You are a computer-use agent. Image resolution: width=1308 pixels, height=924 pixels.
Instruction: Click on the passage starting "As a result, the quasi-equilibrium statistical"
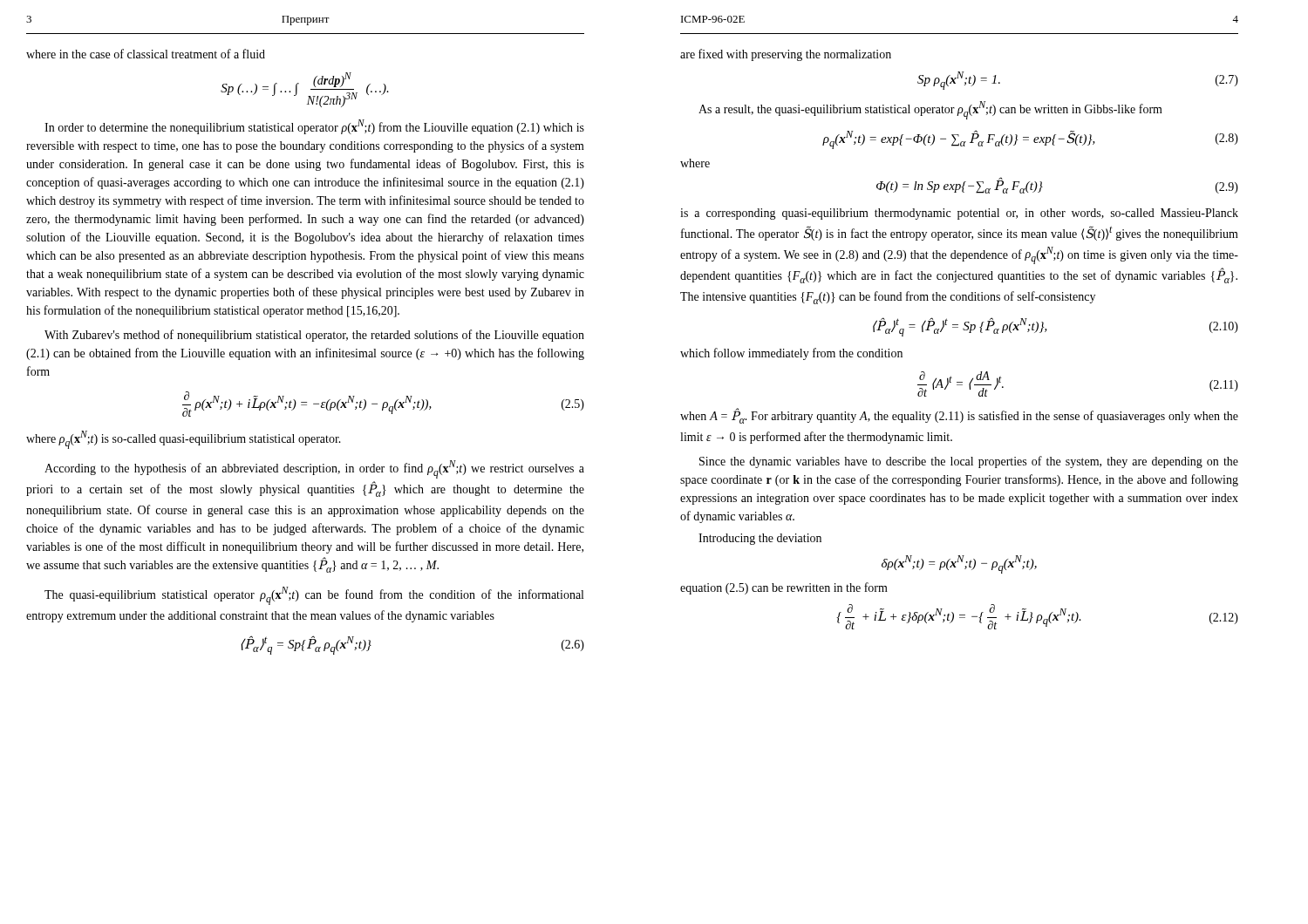[x=959, y=109]
